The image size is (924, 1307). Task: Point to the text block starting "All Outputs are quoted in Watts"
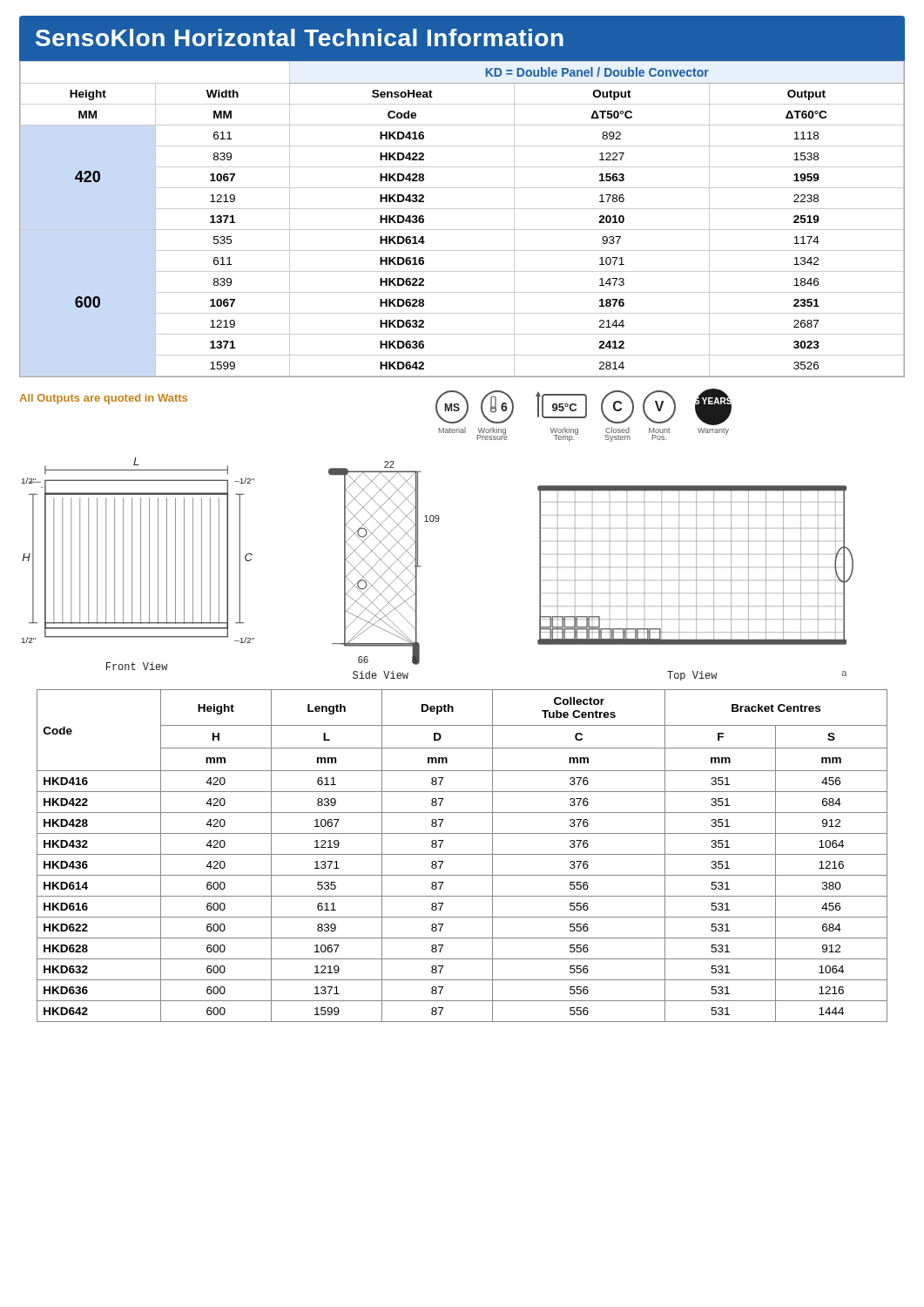tap(104, 398)
